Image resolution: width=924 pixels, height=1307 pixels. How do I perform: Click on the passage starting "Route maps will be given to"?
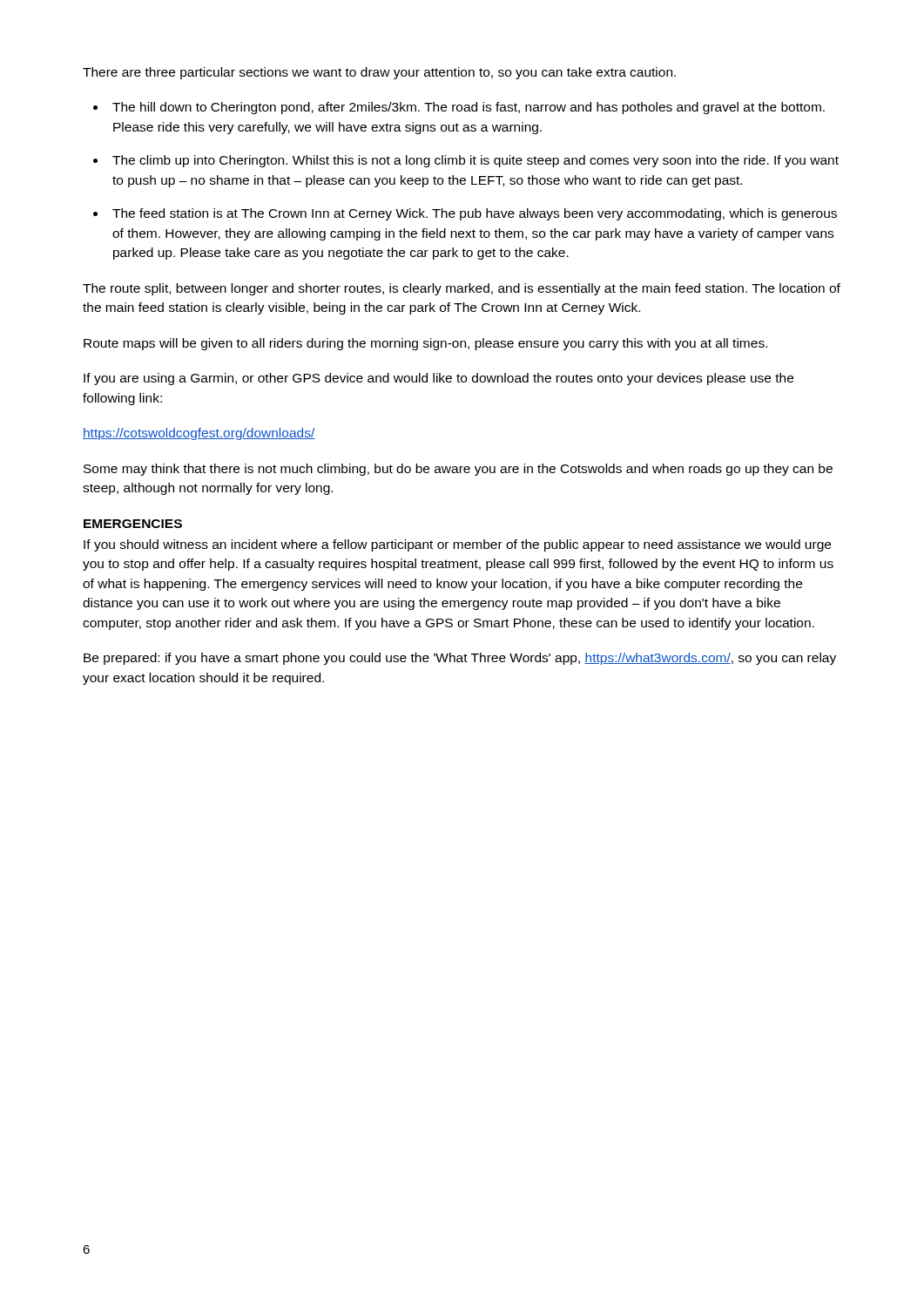[x=426, y=343]
